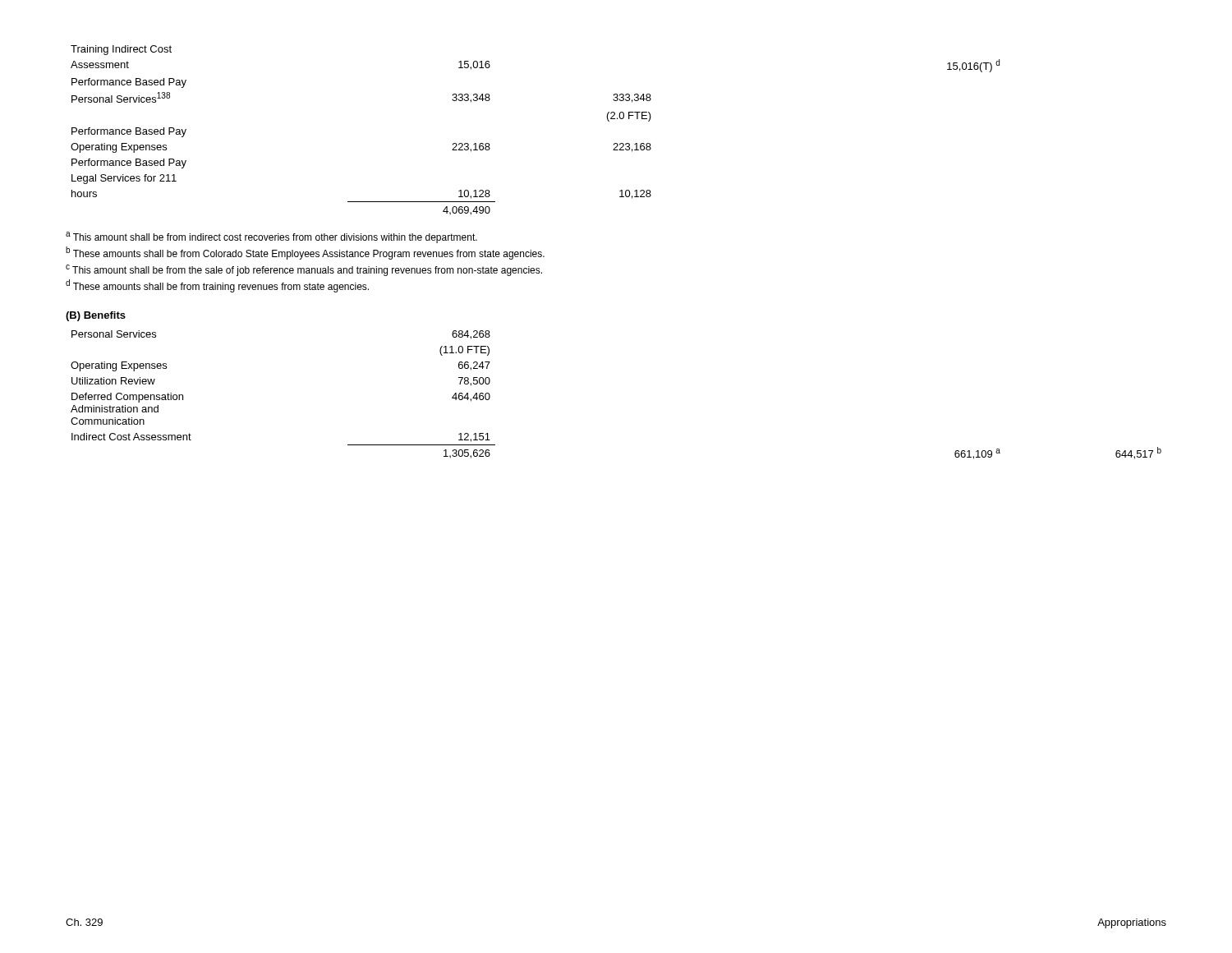Click on the table containing "(2.0 FTE)"
1232x953 pixels.
click(616, 129)
